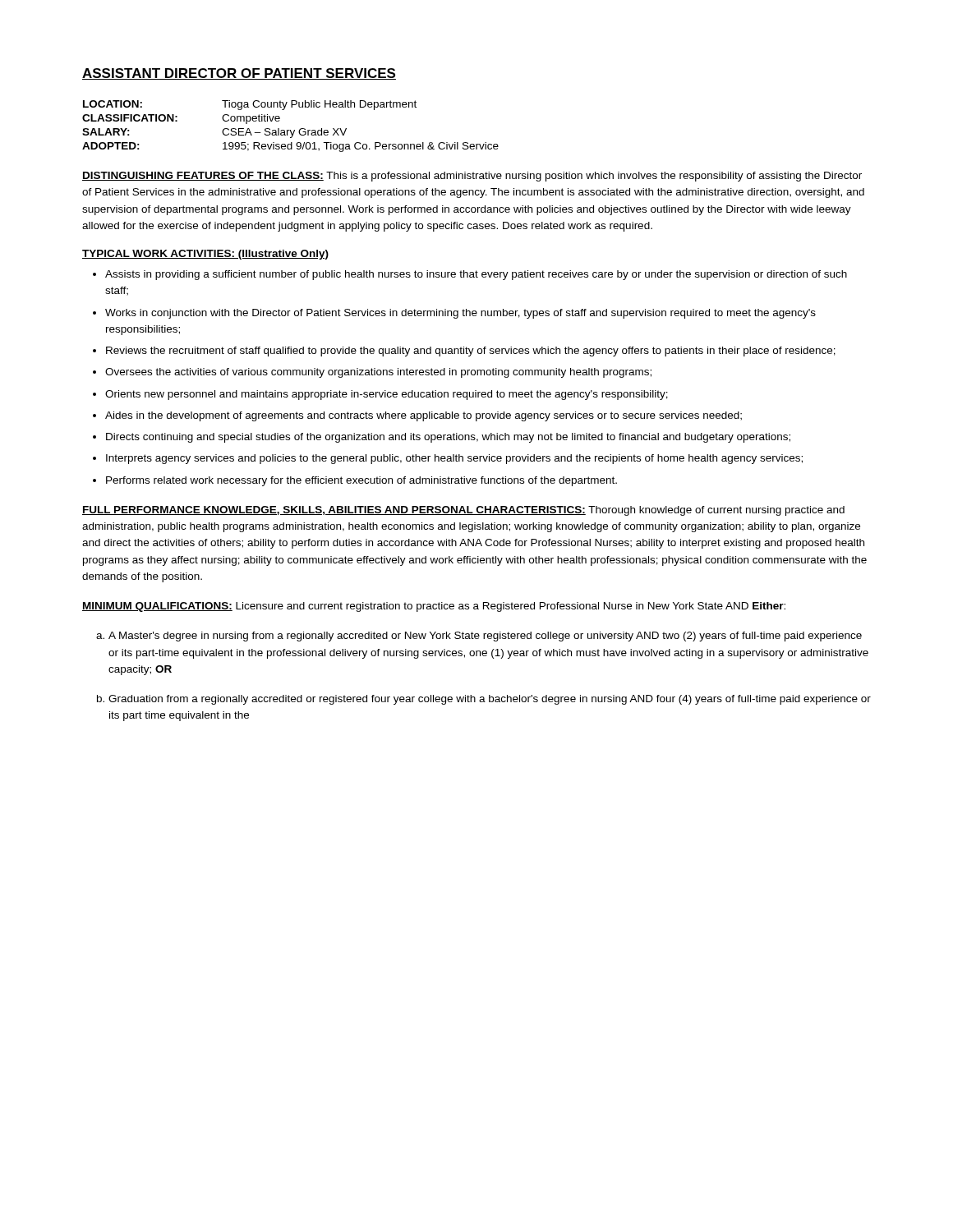This screenshot has height=1232, width=953.
Task: Locate the block of text that opens with "Reviews the recruitment"
Action: (x=471, y=350)
